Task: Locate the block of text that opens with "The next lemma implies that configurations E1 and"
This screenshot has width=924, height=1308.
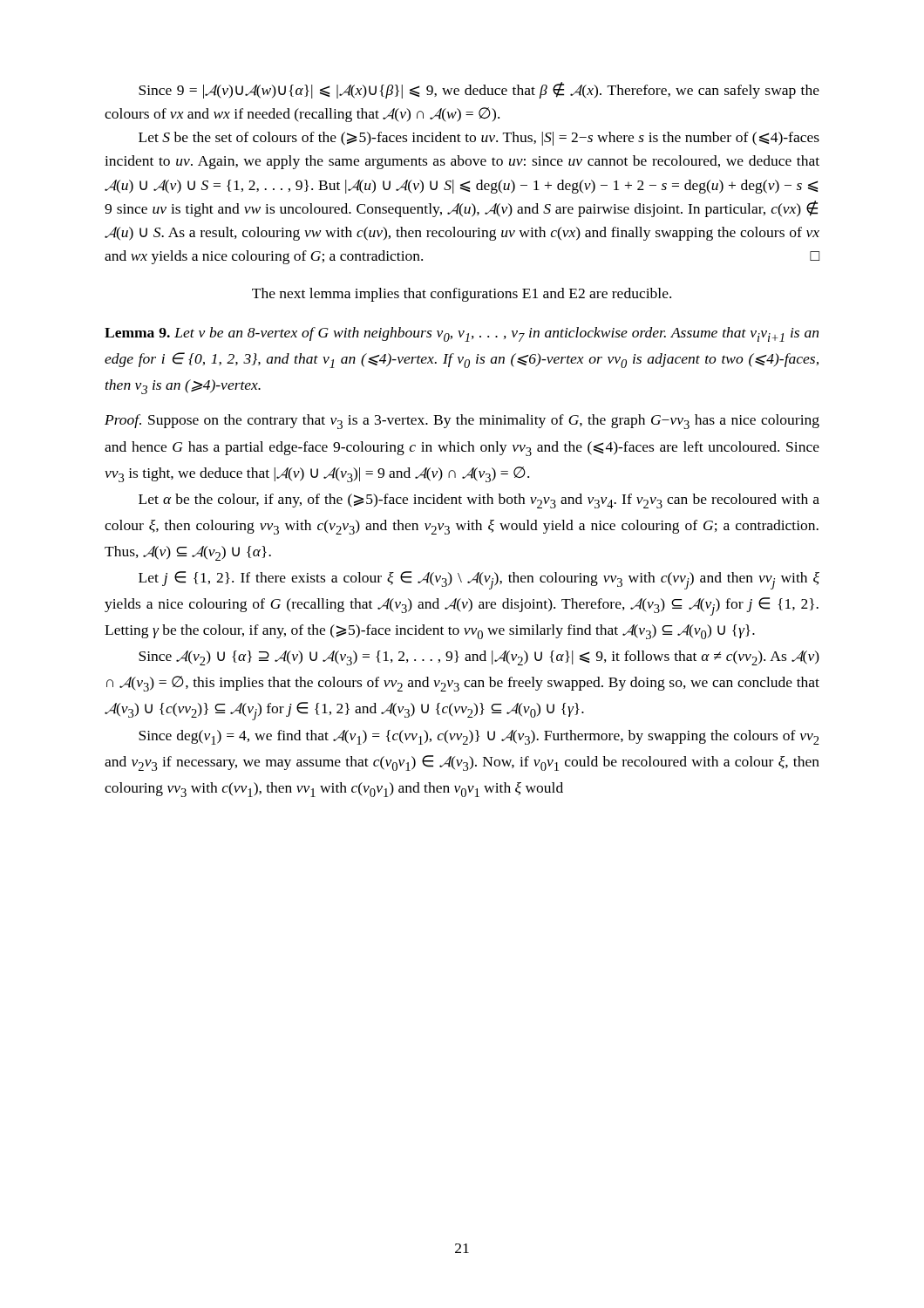Action: coord(462,293)
